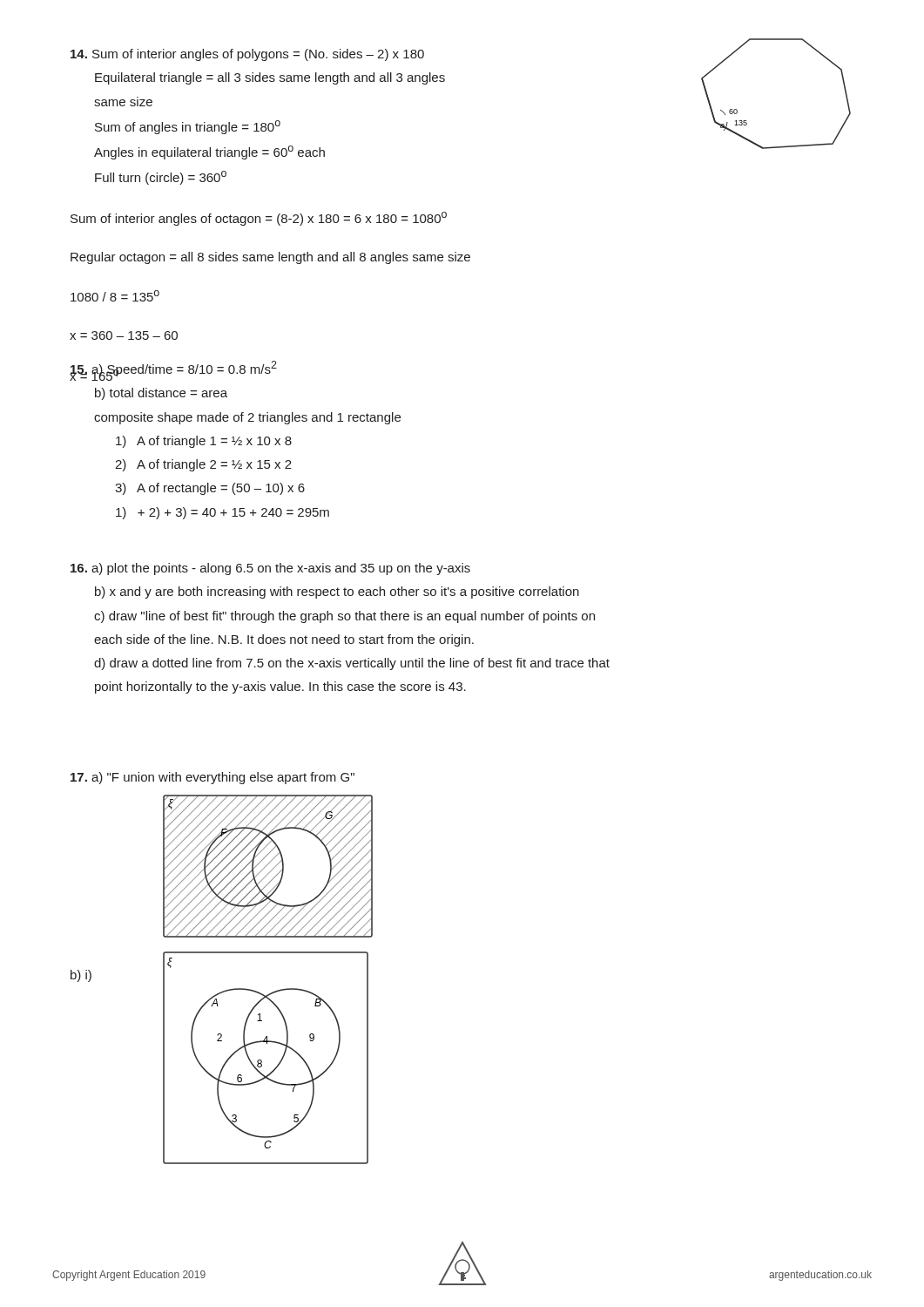
Task: Click on the text block containing "Sum of interior angles of"
Action: 340,215
